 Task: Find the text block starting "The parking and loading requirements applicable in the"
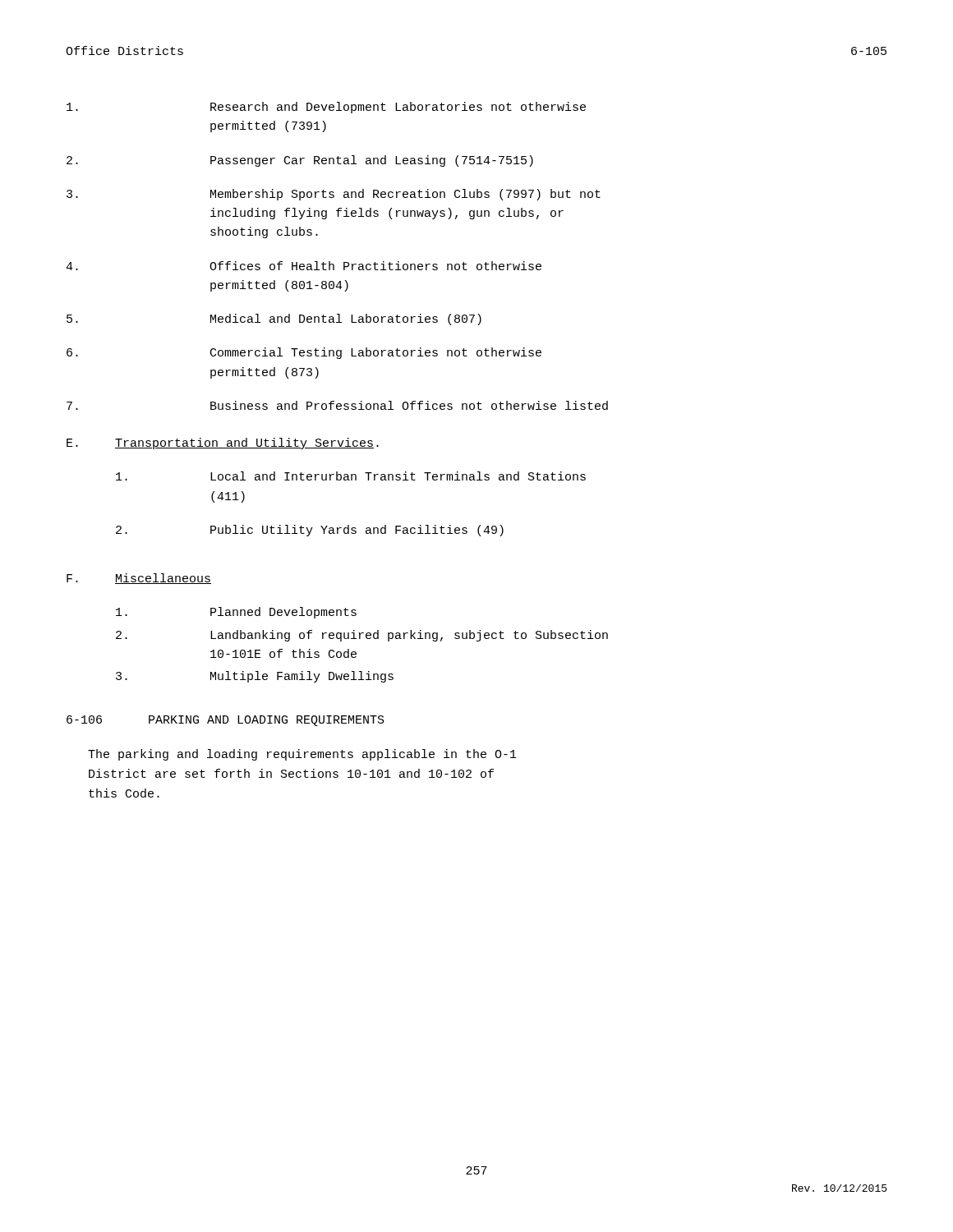(291, 774)
